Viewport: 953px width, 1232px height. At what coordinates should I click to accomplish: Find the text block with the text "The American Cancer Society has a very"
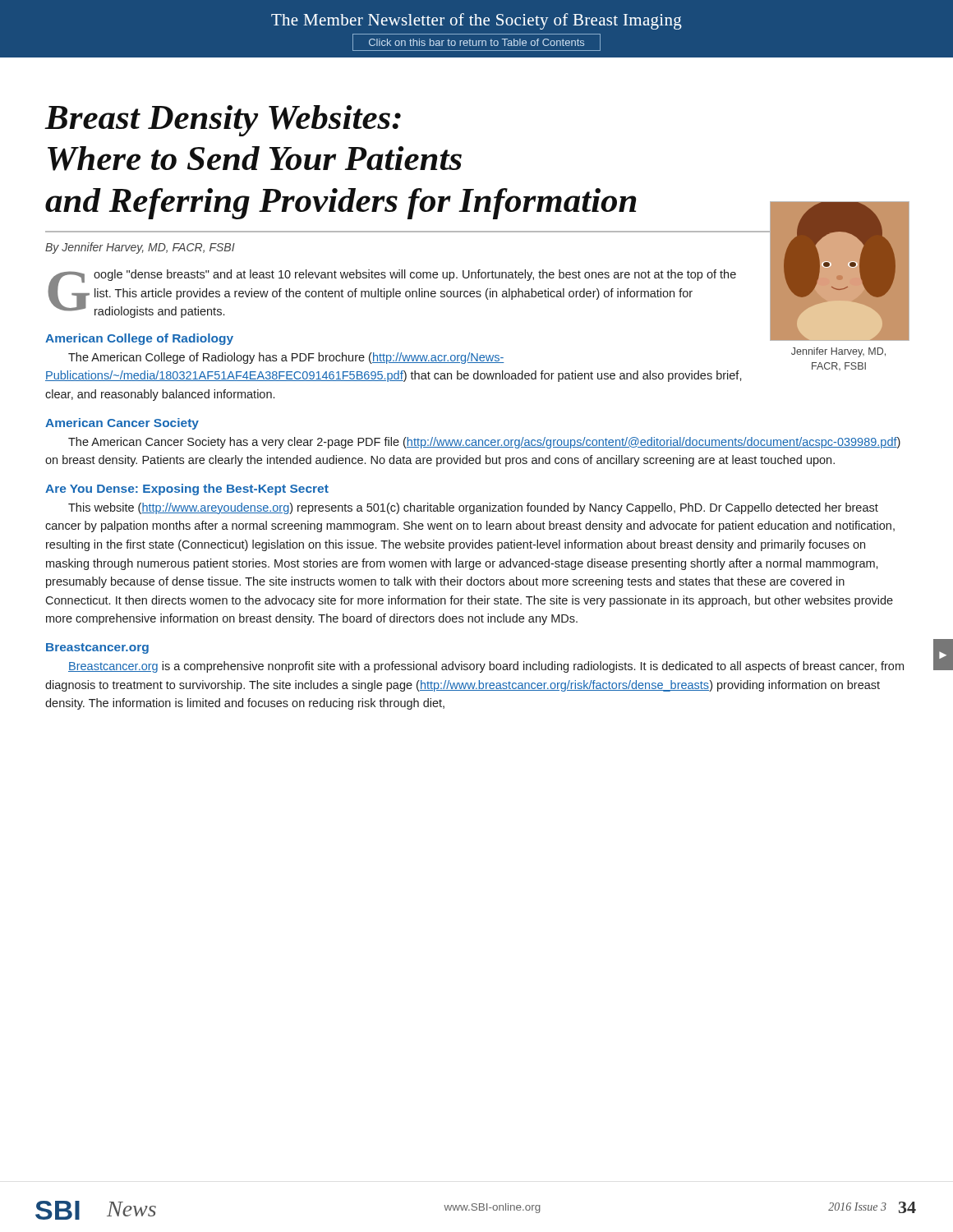(473, 451)
